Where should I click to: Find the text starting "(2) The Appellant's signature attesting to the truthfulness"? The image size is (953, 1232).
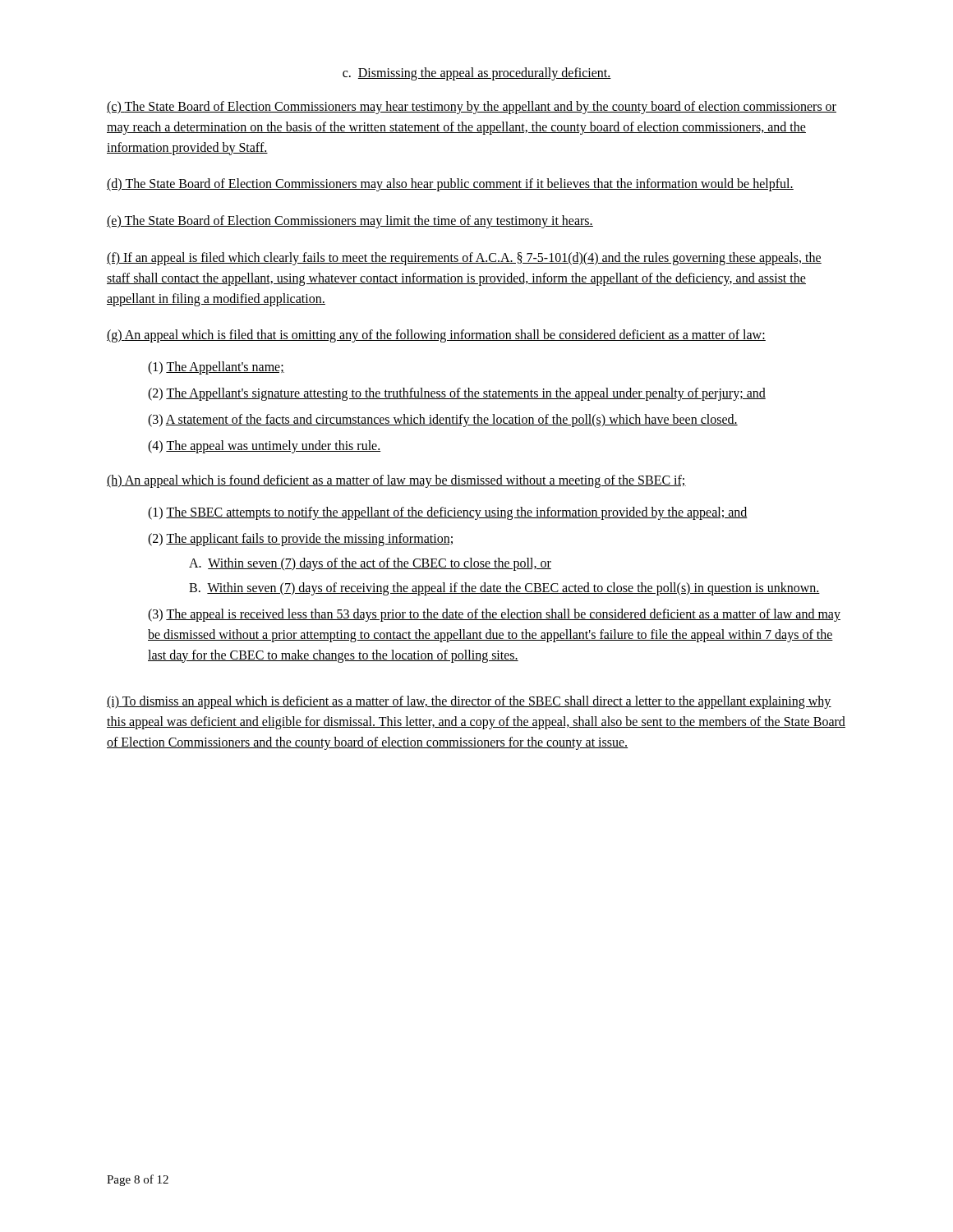coord(457,393)
